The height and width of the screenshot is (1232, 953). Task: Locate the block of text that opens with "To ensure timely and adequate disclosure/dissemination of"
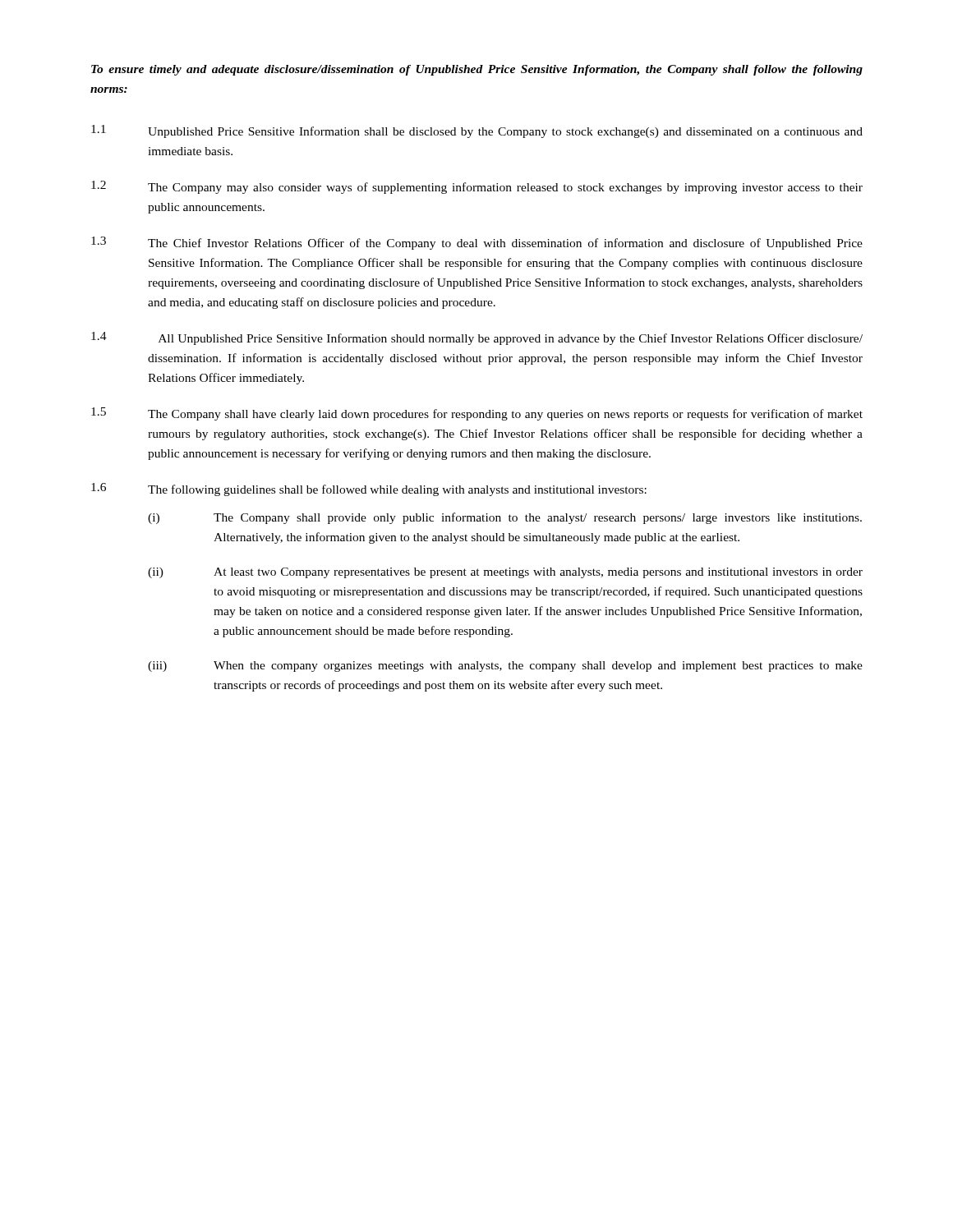point(476,79)
